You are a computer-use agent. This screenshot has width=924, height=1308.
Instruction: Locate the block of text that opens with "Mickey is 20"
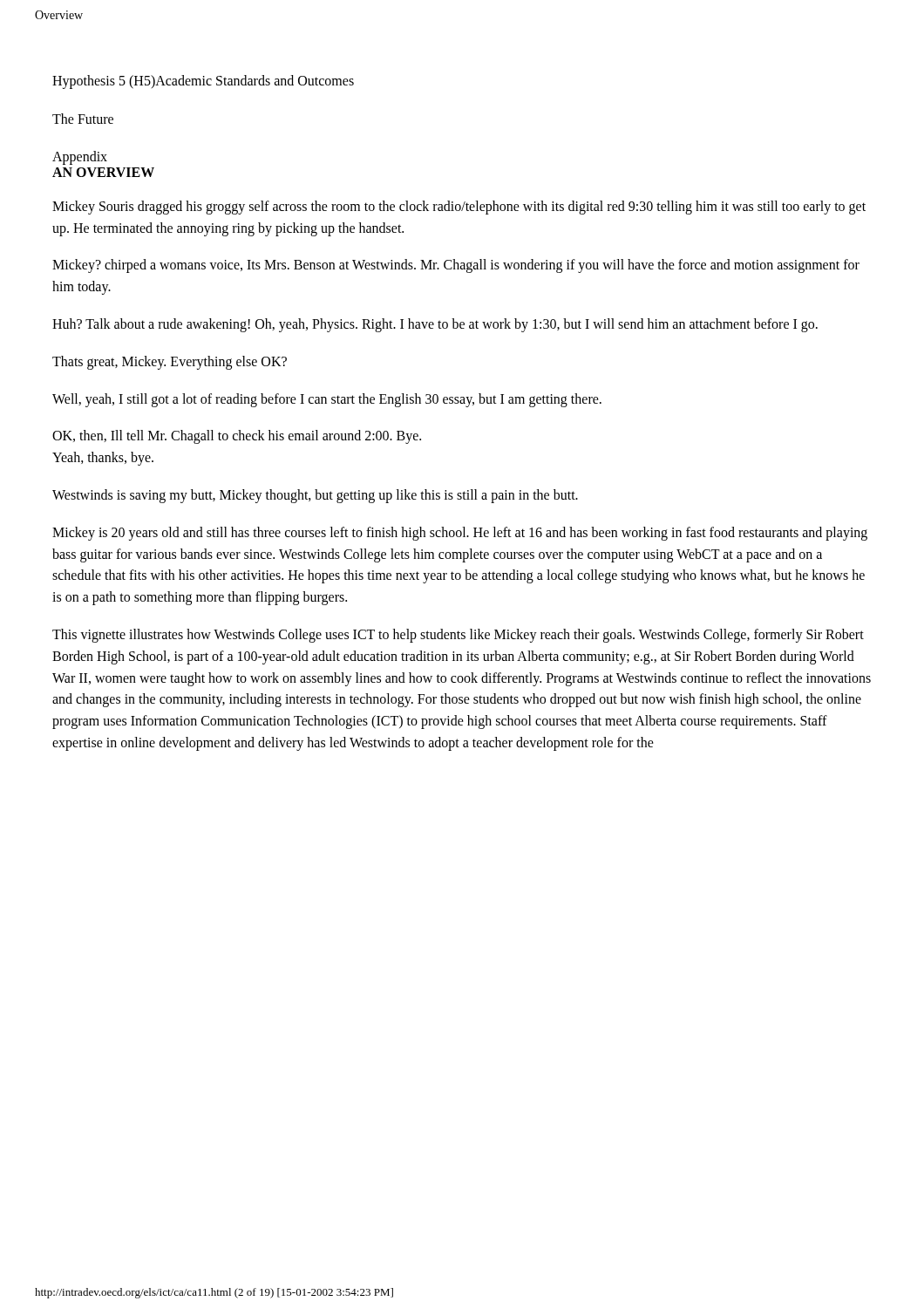tap(460, 565)
